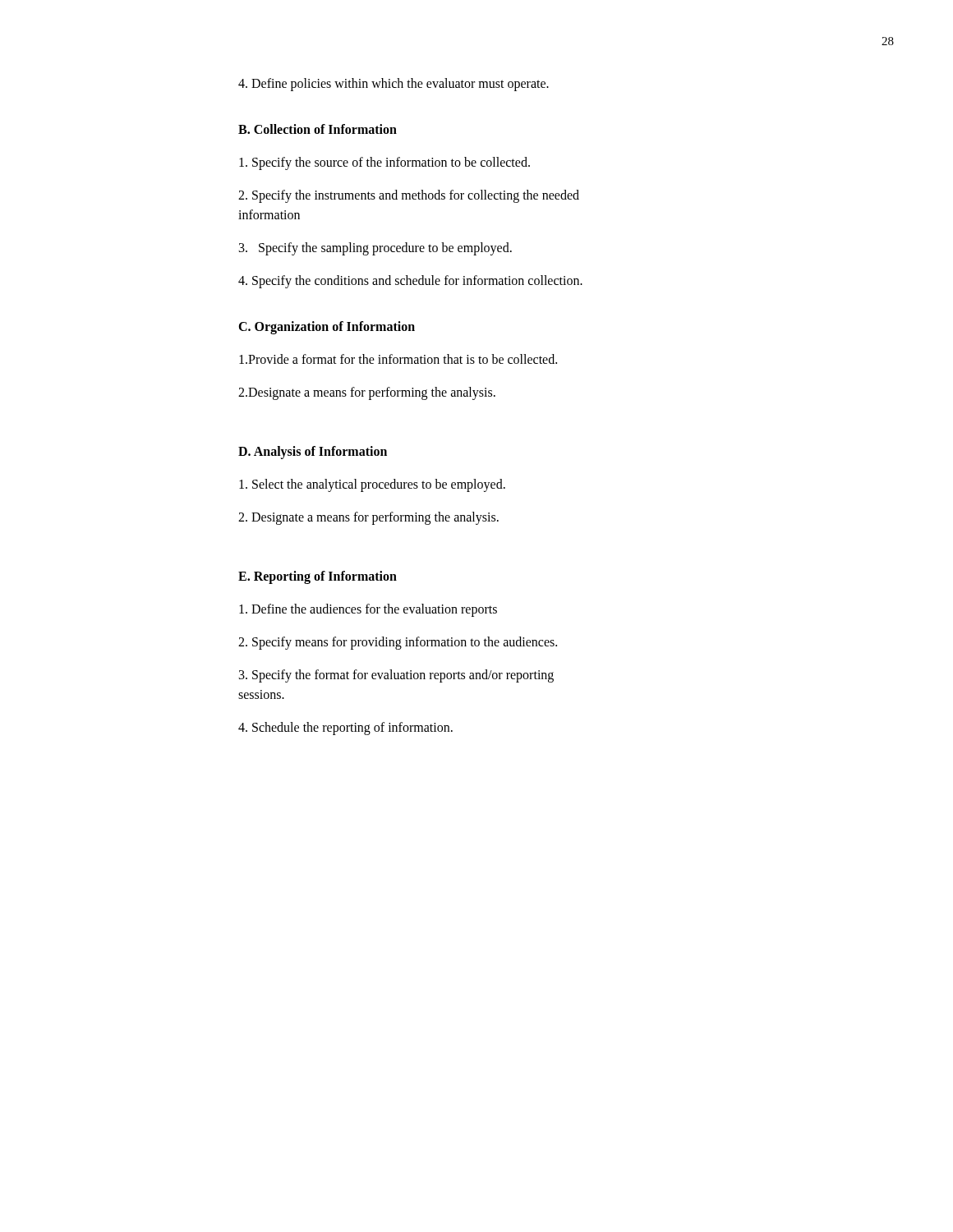Find the block on this page that starts "Specify the source of the"

click(384, 162)
